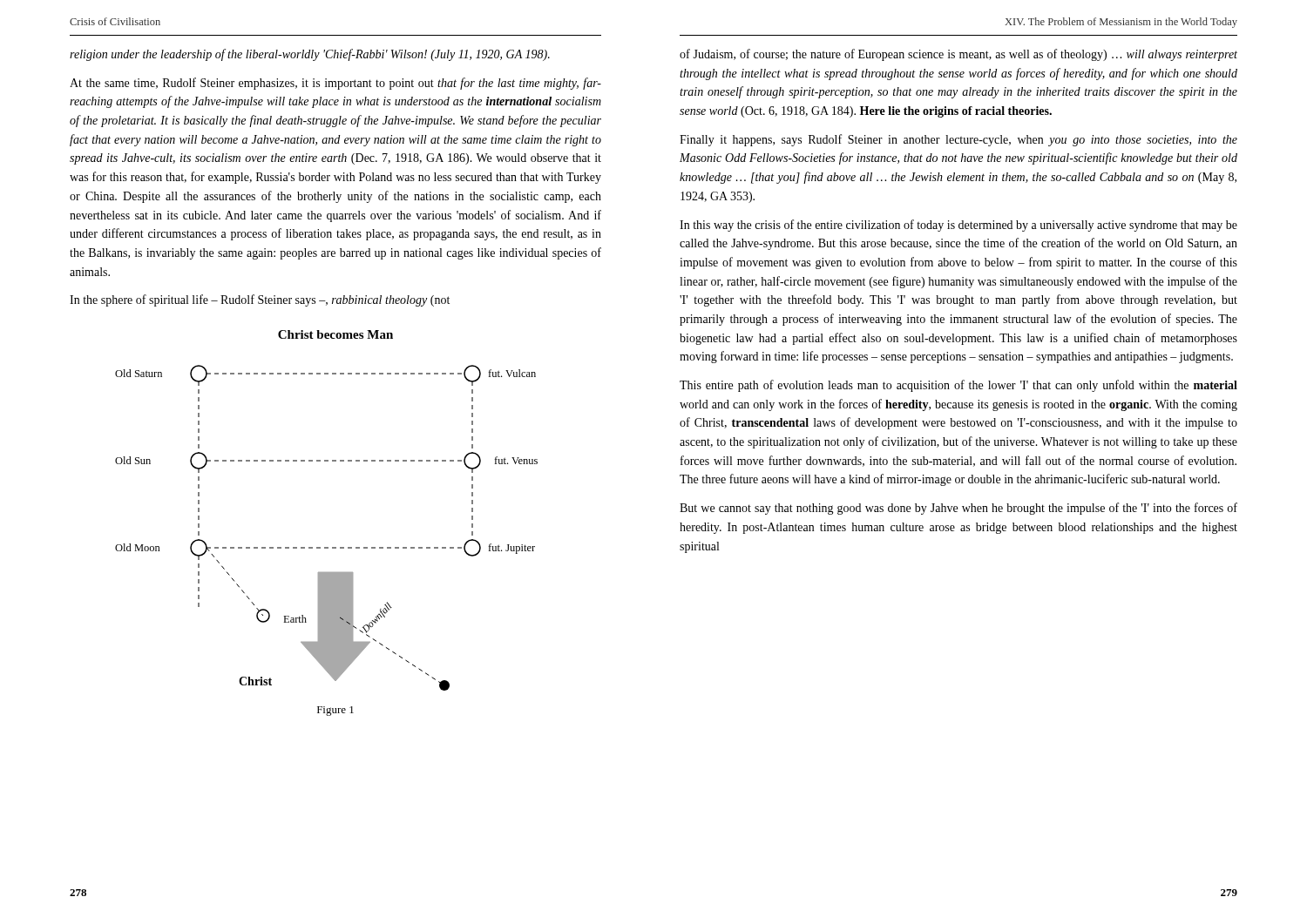1307x924 pixels.
Task: Select the text block that says "In this way the crisis of"
Action: (x=958, y=291)
